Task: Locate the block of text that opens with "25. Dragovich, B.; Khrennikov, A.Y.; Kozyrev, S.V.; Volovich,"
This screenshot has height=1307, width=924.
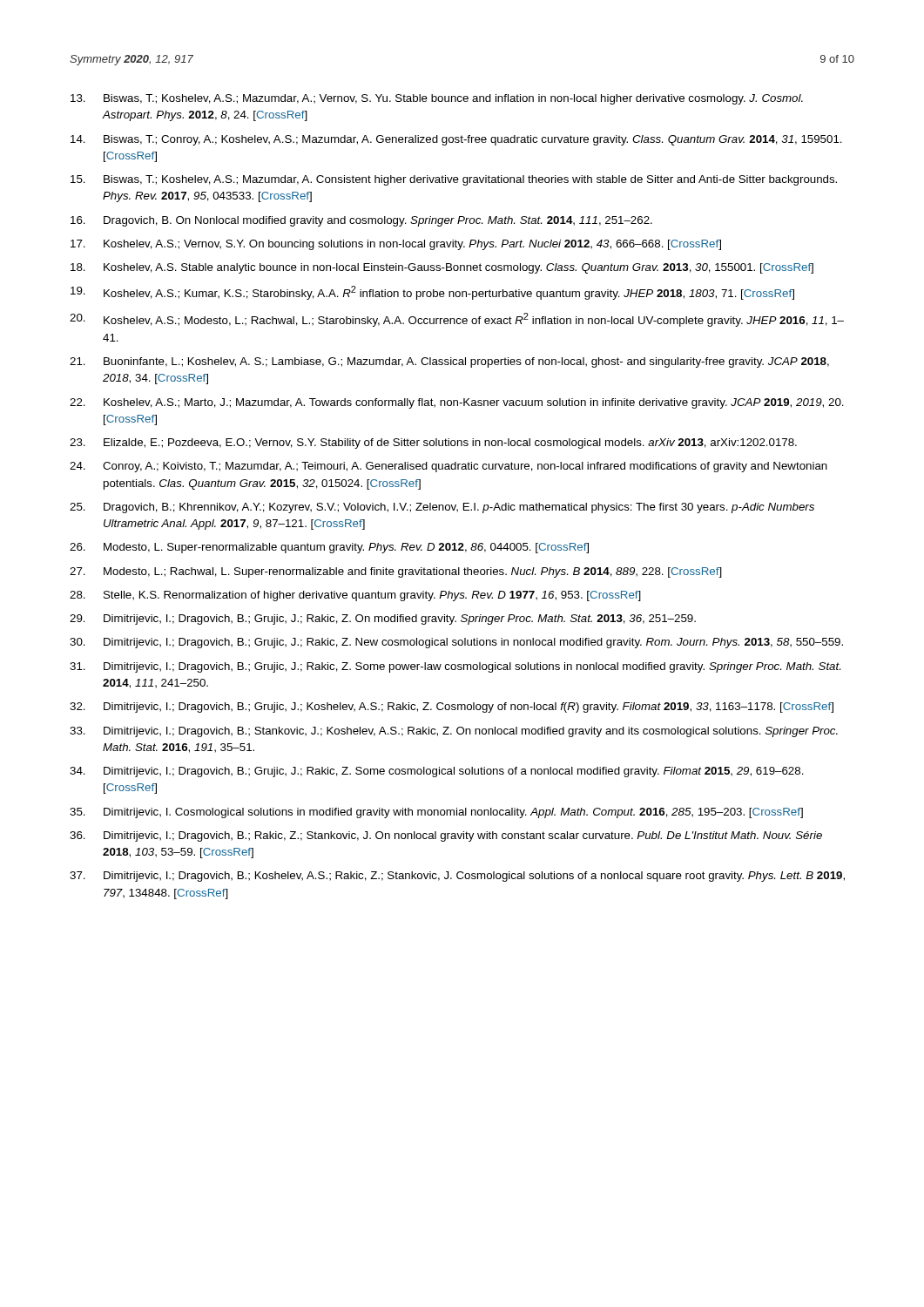Action: click(462, 515)
